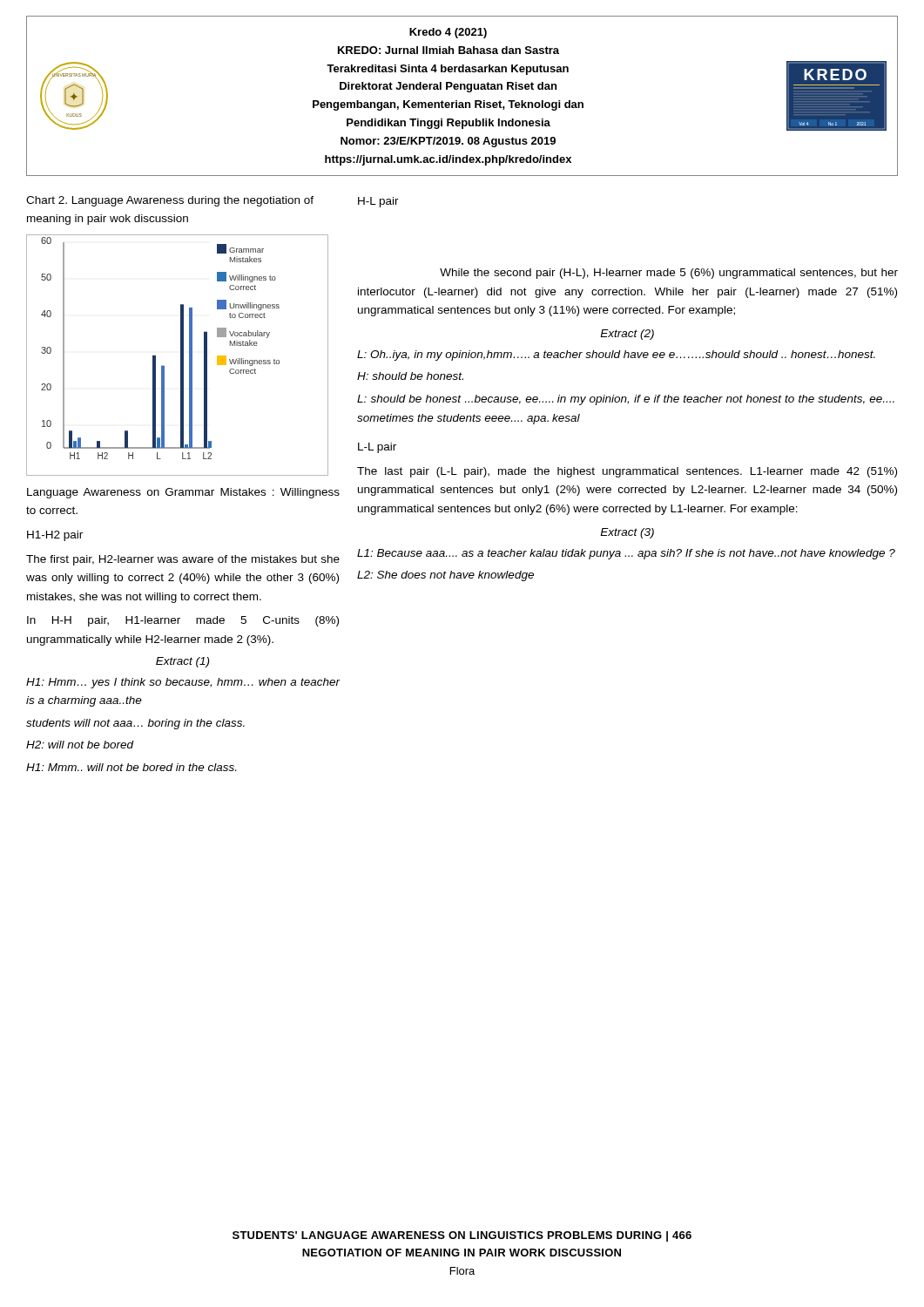
Task: Select the text block that says "While the second pair"
Action: (627, 291)
